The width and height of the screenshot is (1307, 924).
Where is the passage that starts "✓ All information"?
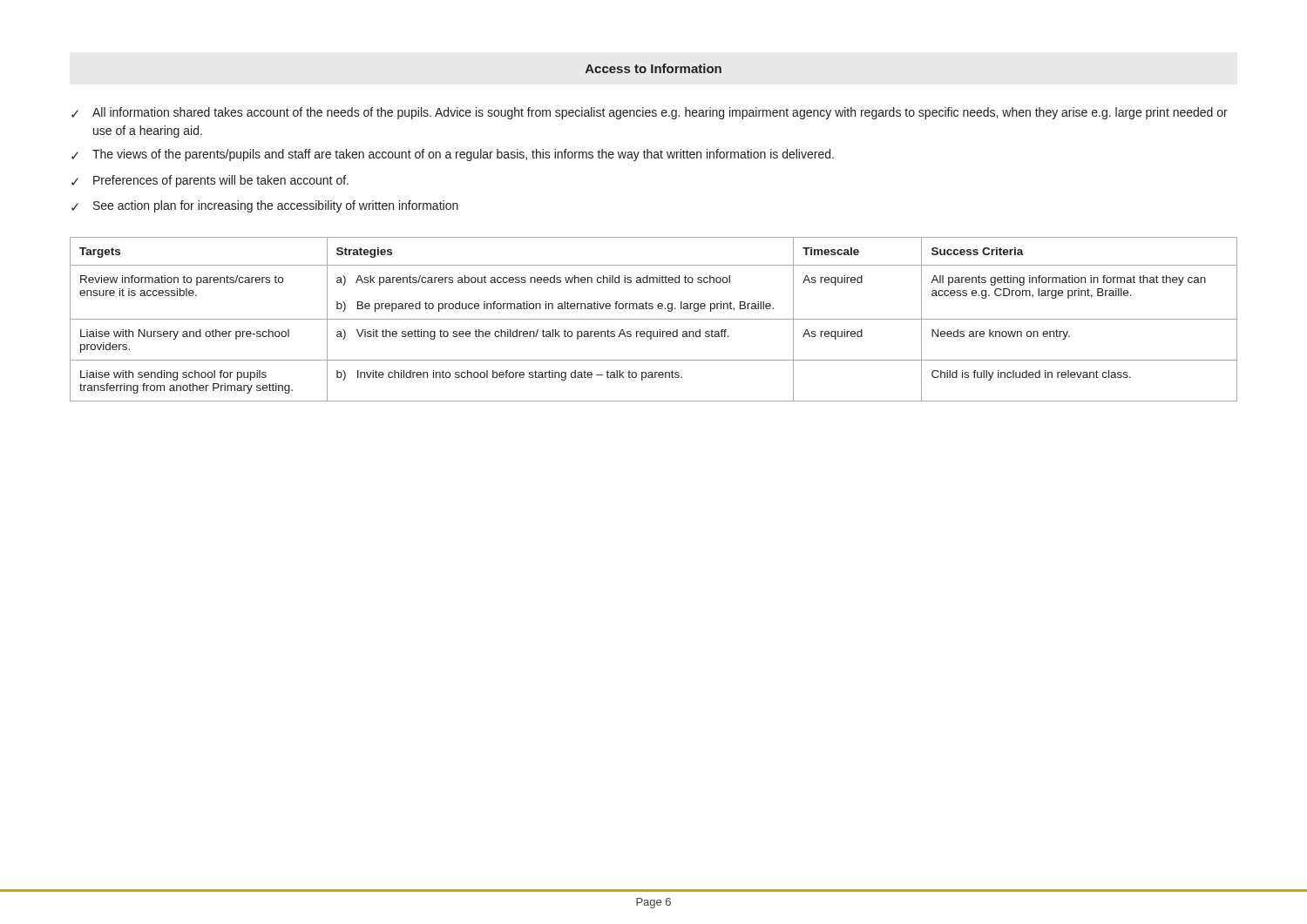pos(654,122)
